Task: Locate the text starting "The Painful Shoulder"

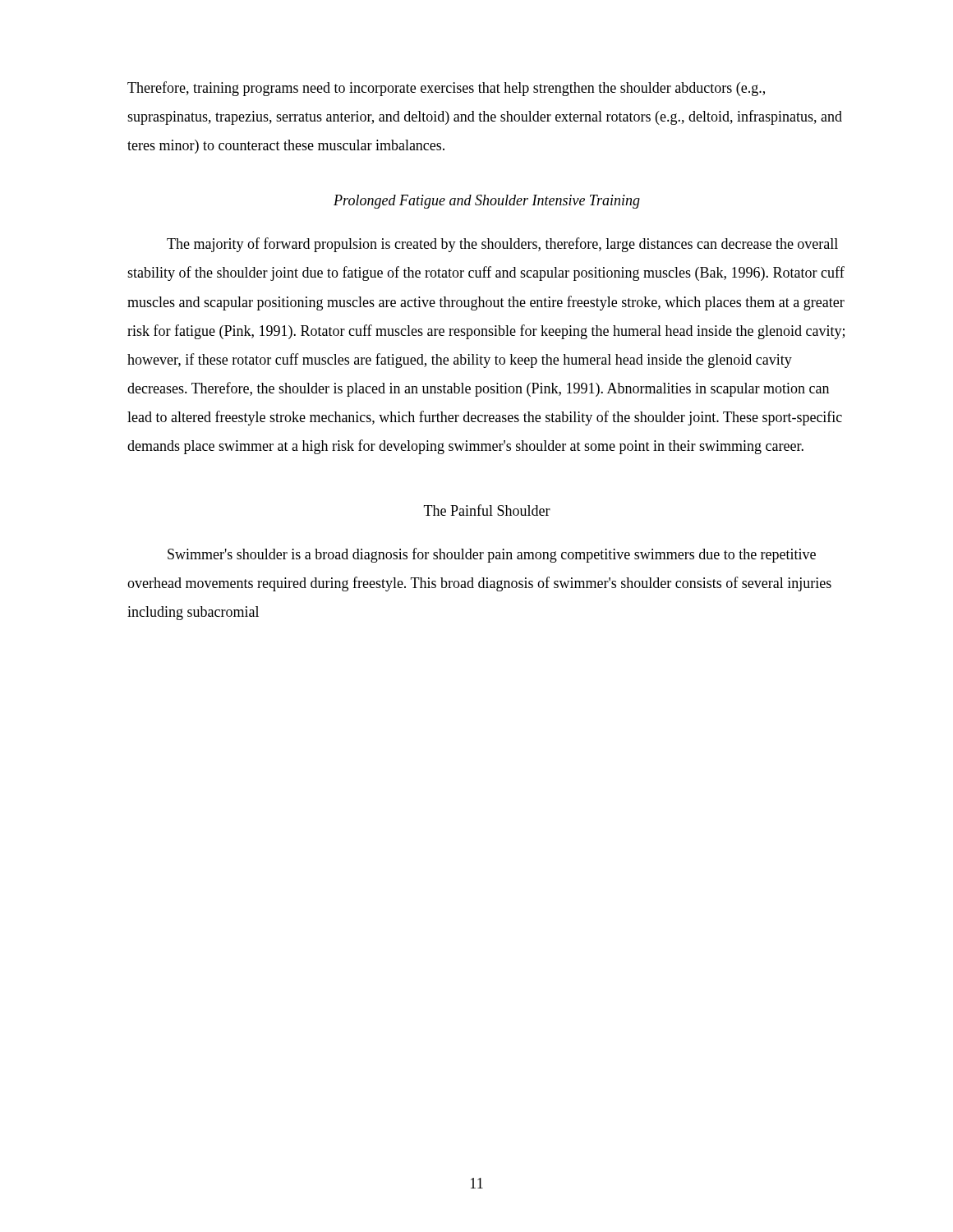Action: [x=487, y=511]
